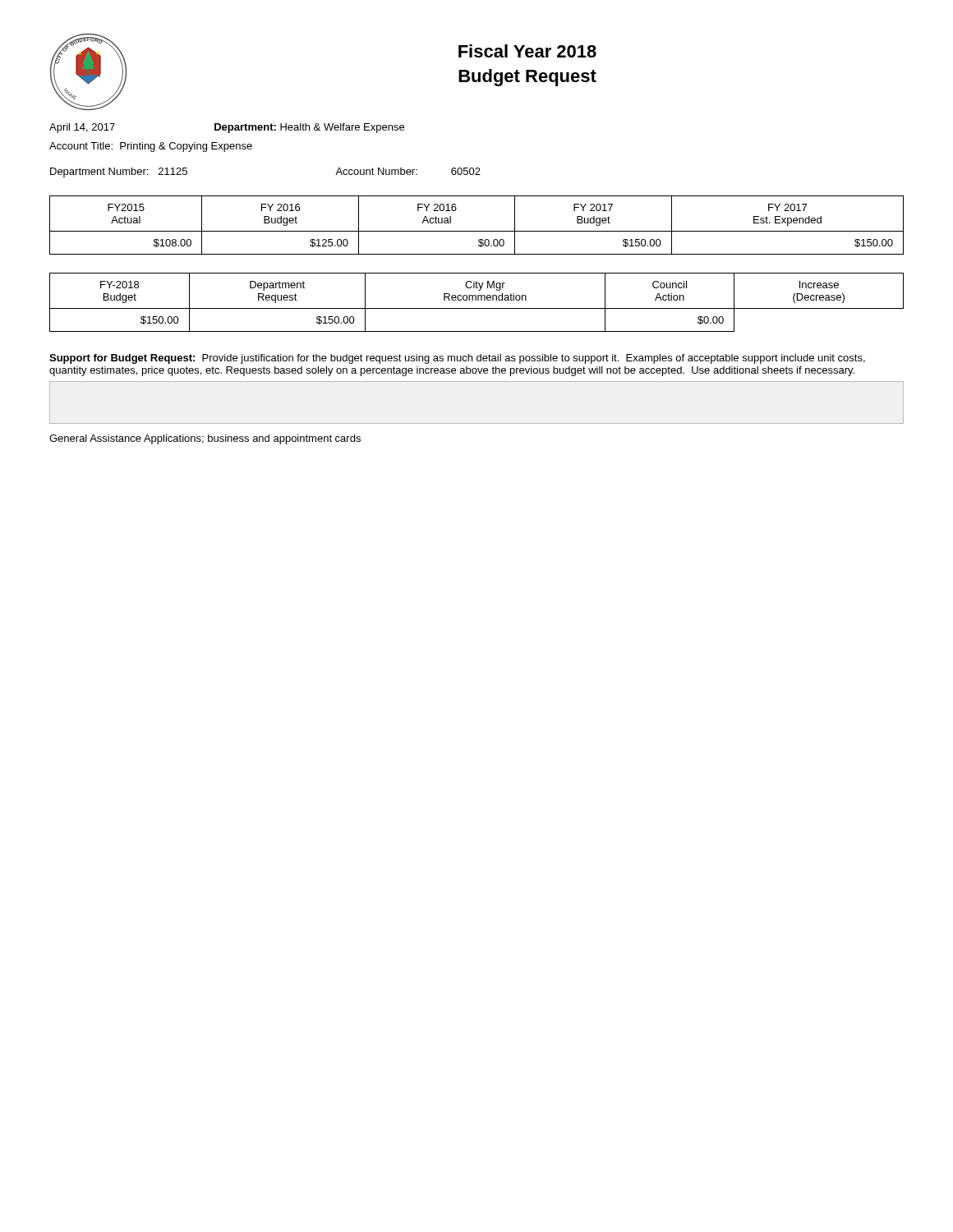The image size is (953, 1232).
Task: Find the block on this page that starts "General Assistance Applications; business"
Action: [205, 438]
